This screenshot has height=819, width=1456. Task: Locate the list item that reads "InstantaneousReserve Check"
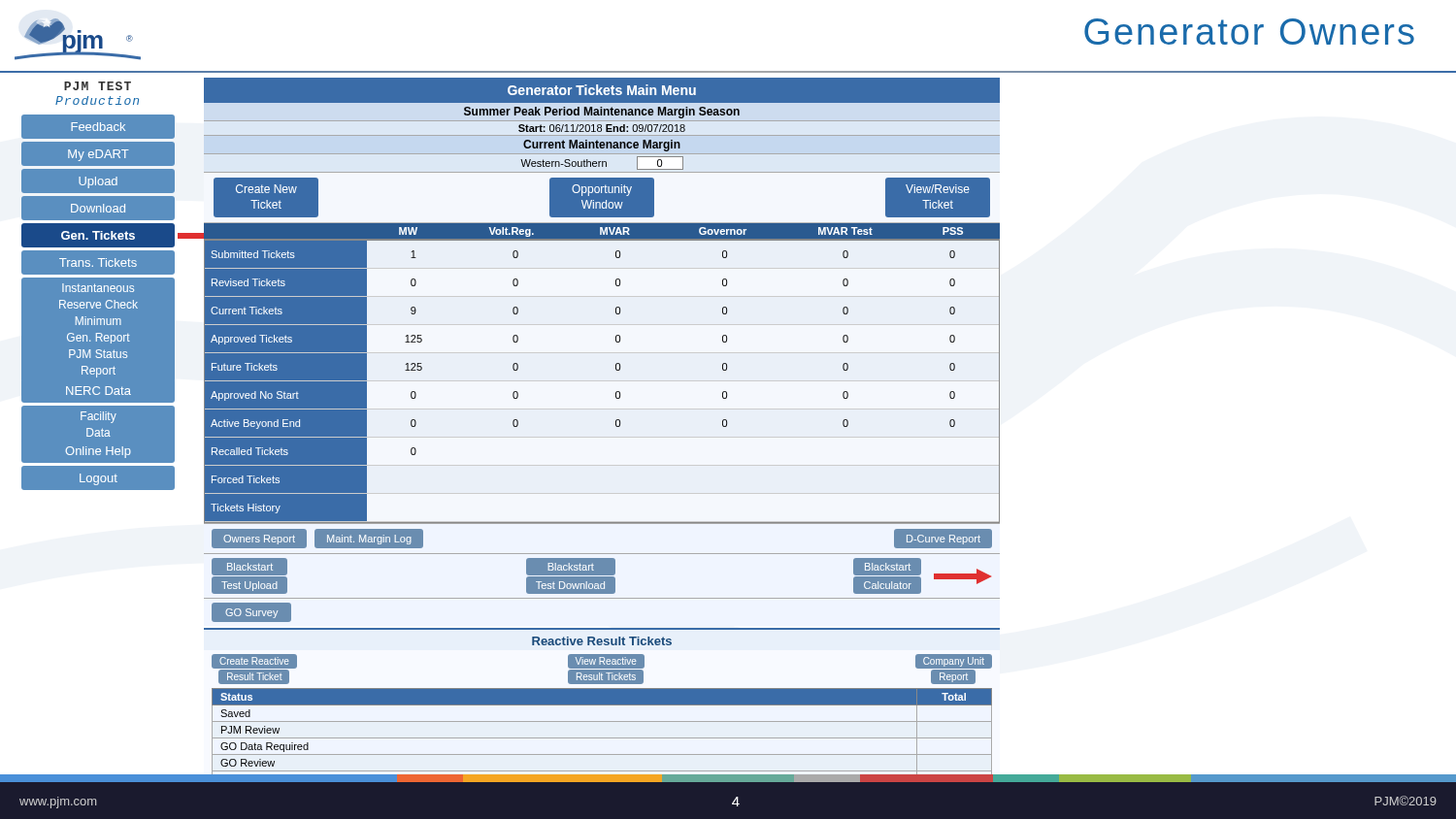pos(98,297)
